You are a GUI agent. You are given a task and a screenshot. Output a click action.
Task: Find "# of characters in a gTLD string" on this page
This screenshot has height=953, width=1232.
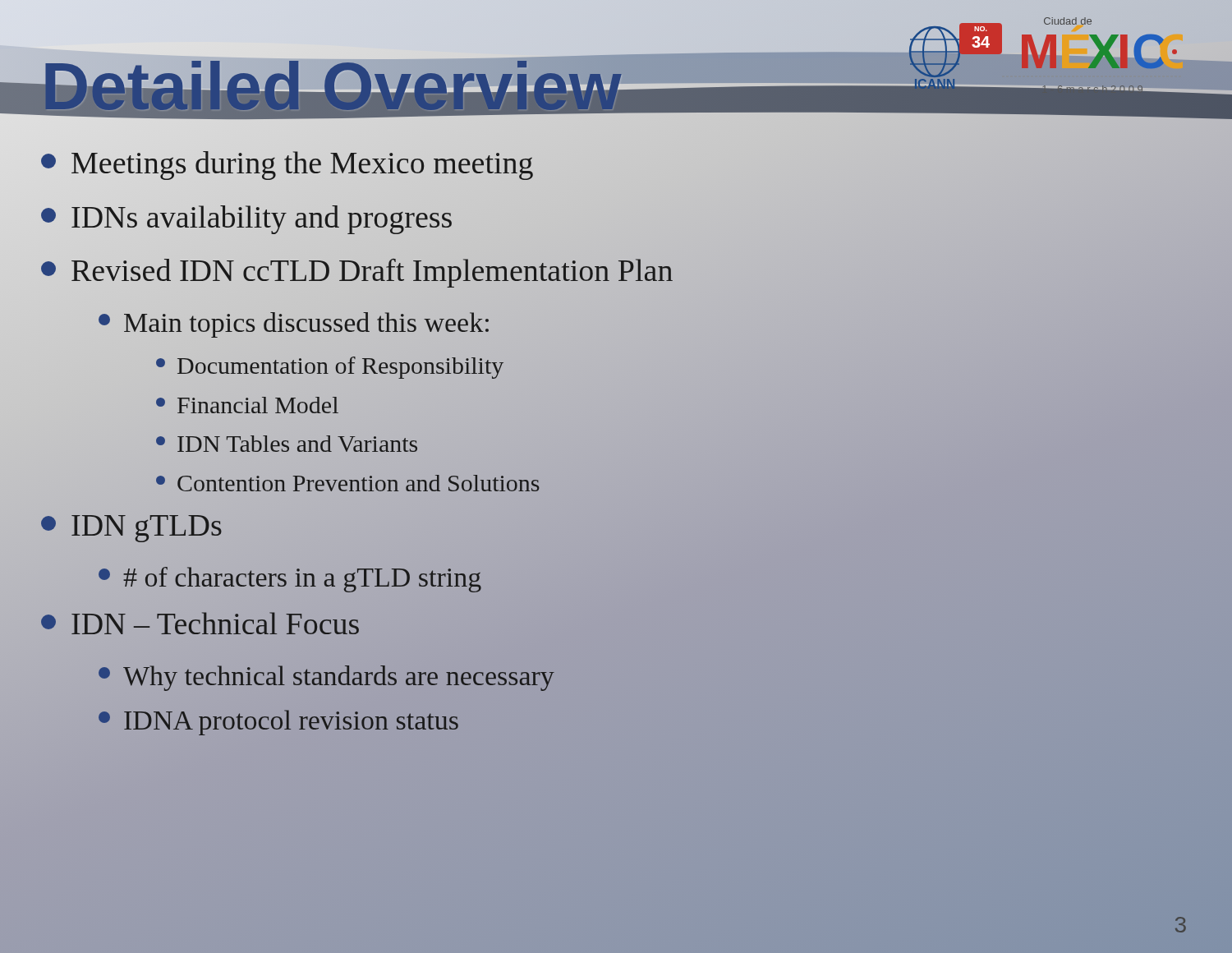290,577
